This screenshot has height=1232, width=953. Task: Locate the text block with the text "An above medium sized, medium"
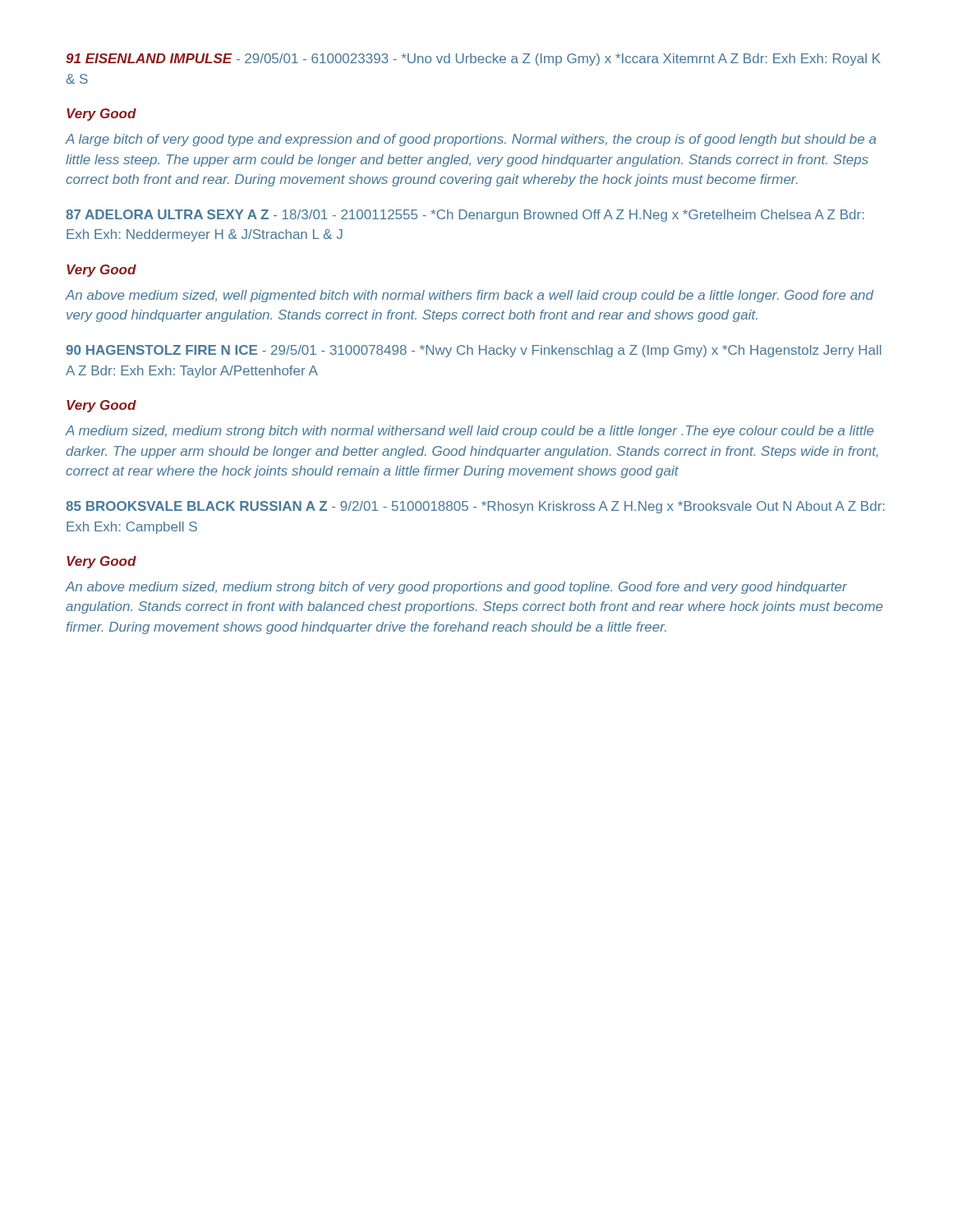[474, 607]
